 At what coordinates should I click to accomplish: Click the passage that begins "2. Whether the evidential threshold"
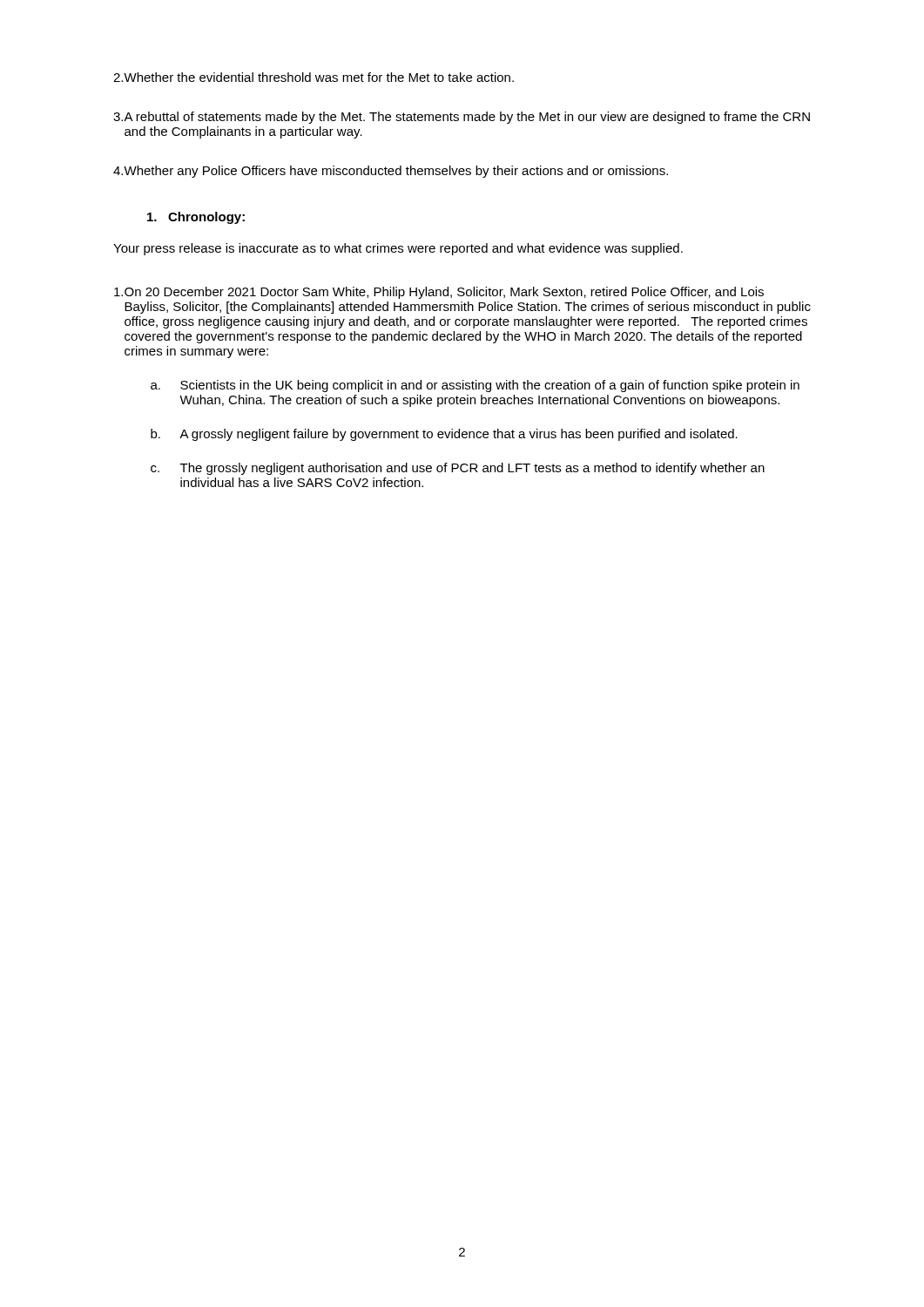(314, 77)
